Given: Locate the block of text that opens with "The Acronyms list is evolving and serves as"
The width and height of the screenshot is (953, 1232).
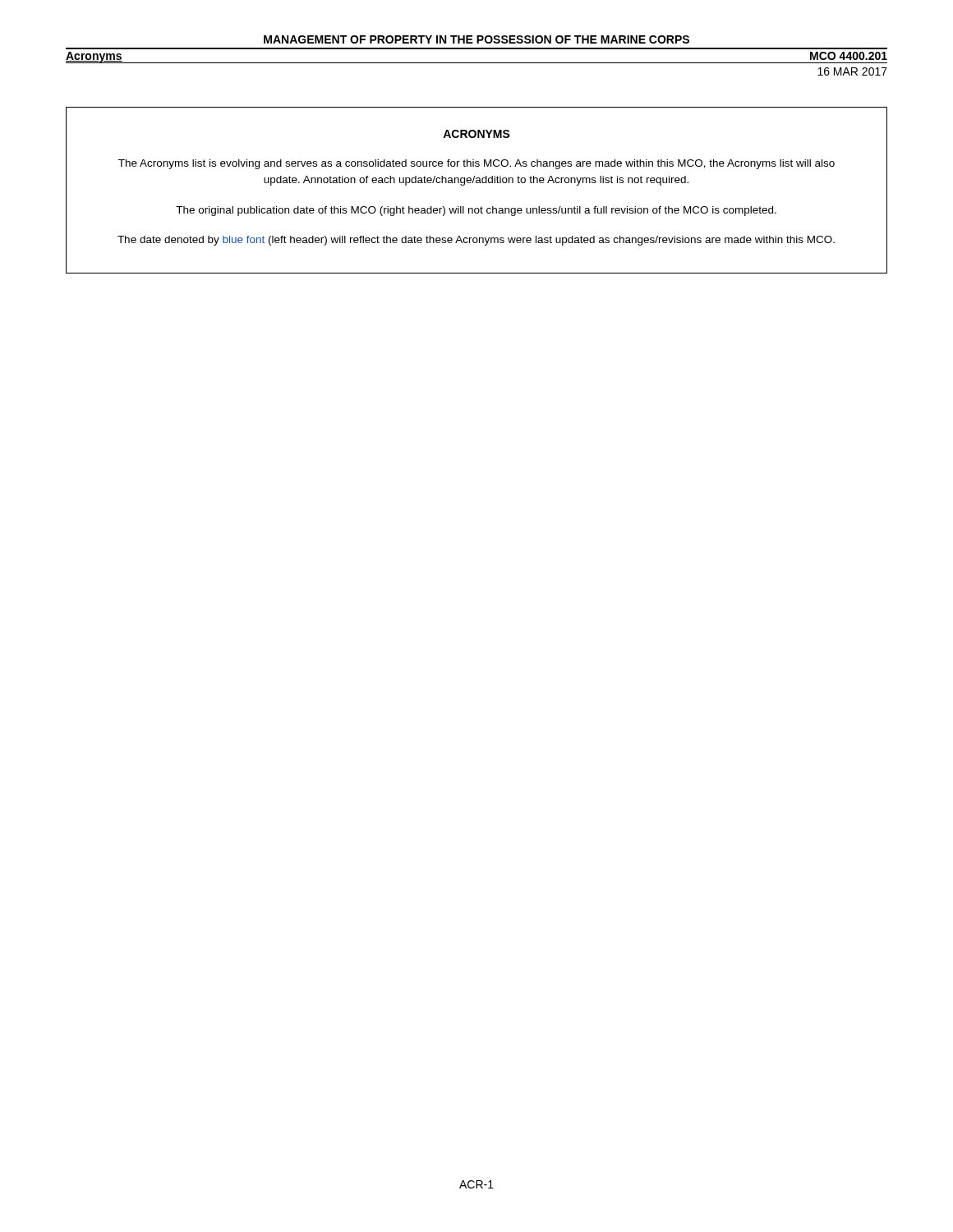Looking at the screenshot, I should (x=476, y=171).
